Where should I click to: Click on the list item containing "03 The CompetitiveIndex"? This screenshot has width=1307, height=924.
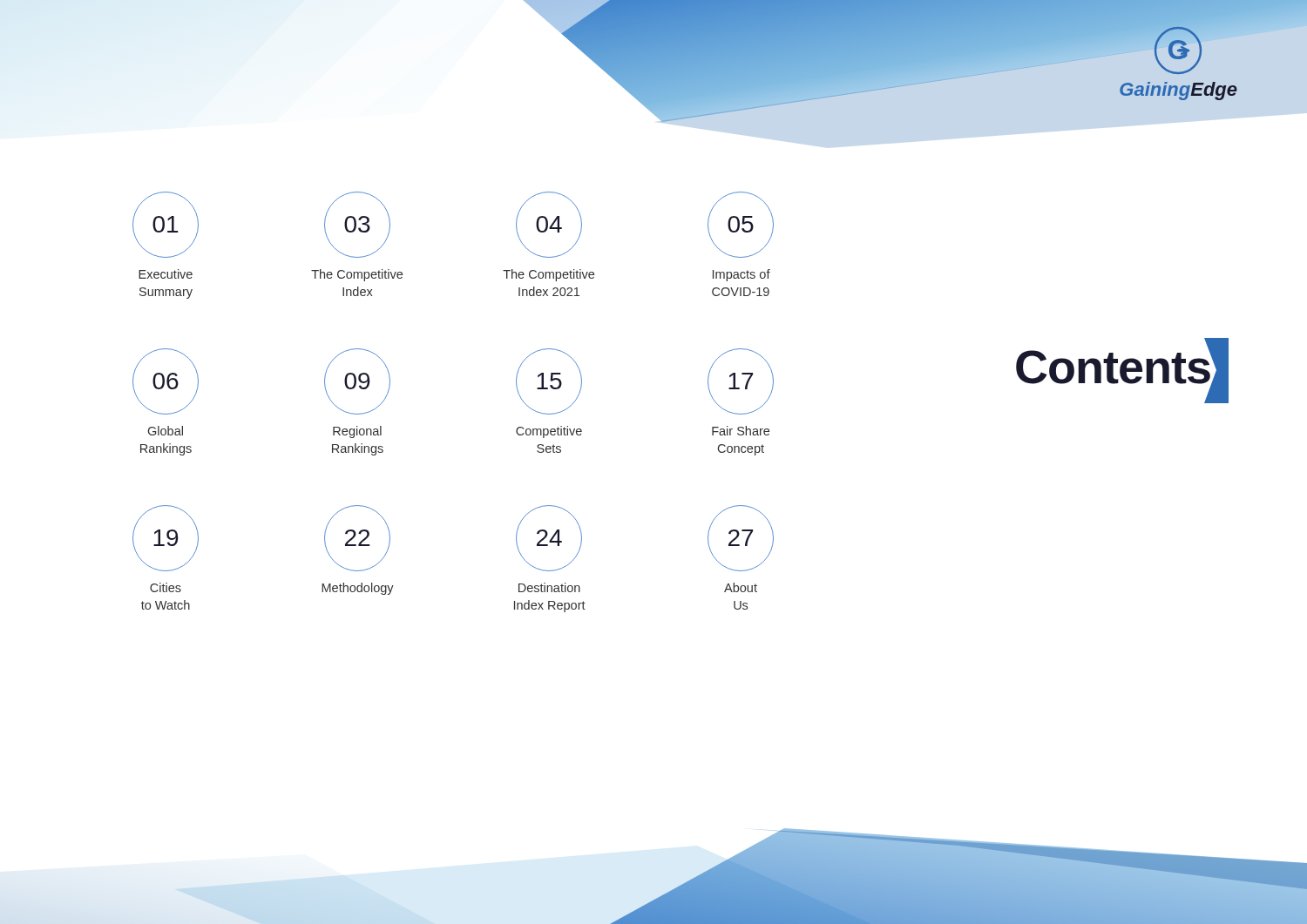[x=357, y=246]
